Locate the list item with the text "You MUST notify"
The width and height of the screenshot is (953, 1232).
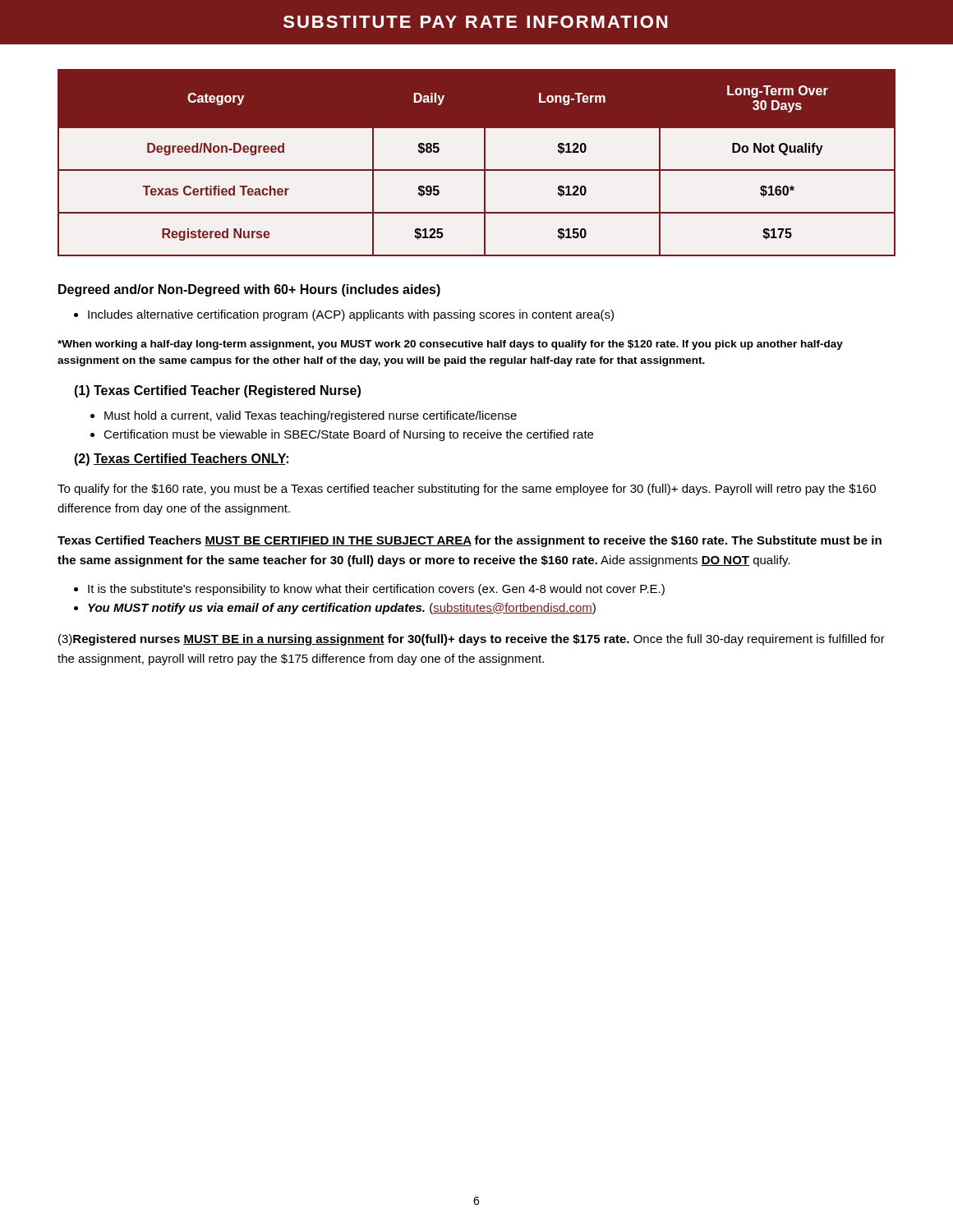476,608
